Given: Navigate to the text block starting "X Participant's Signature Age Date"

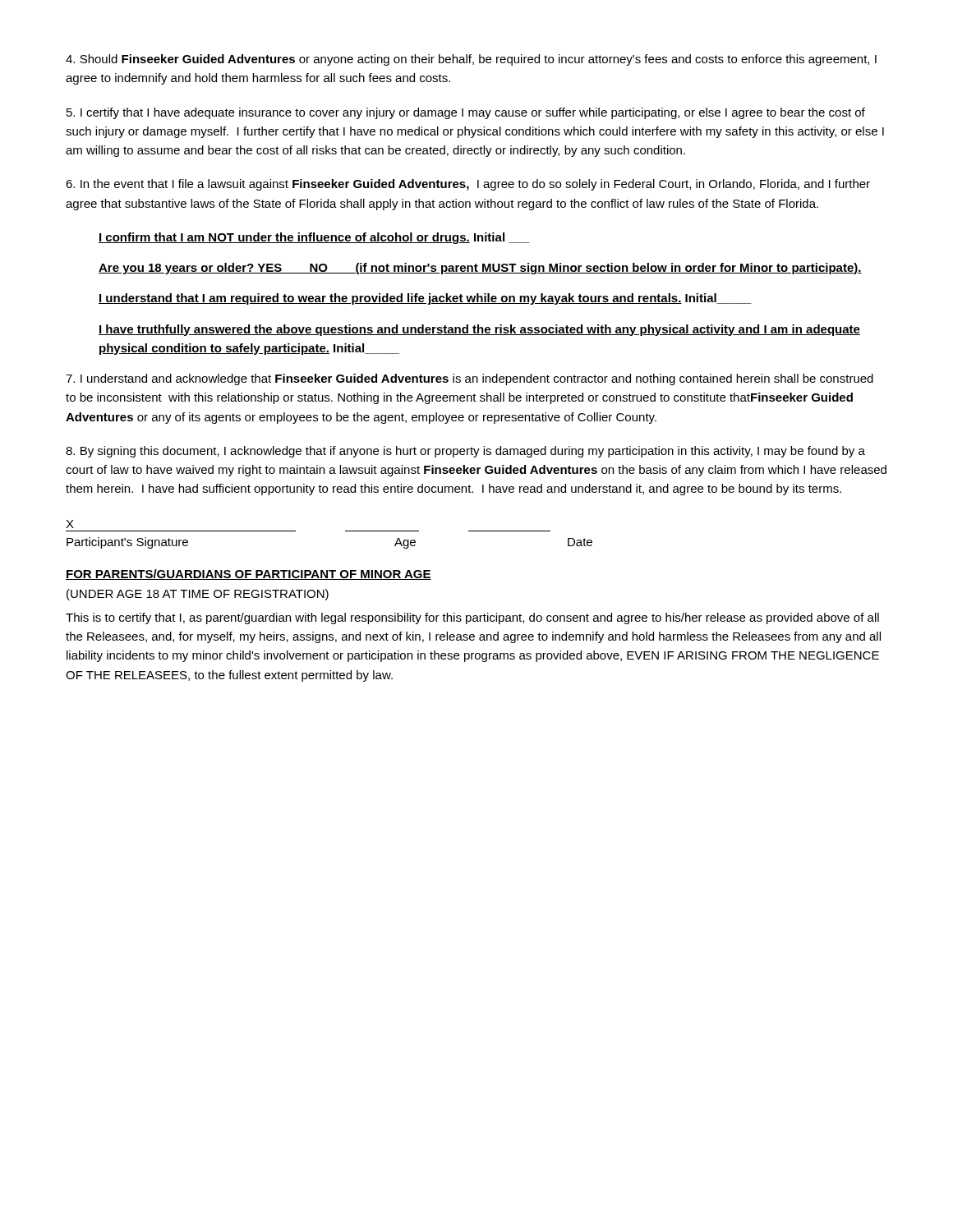Looking at the screenshot, I should 476,532.
